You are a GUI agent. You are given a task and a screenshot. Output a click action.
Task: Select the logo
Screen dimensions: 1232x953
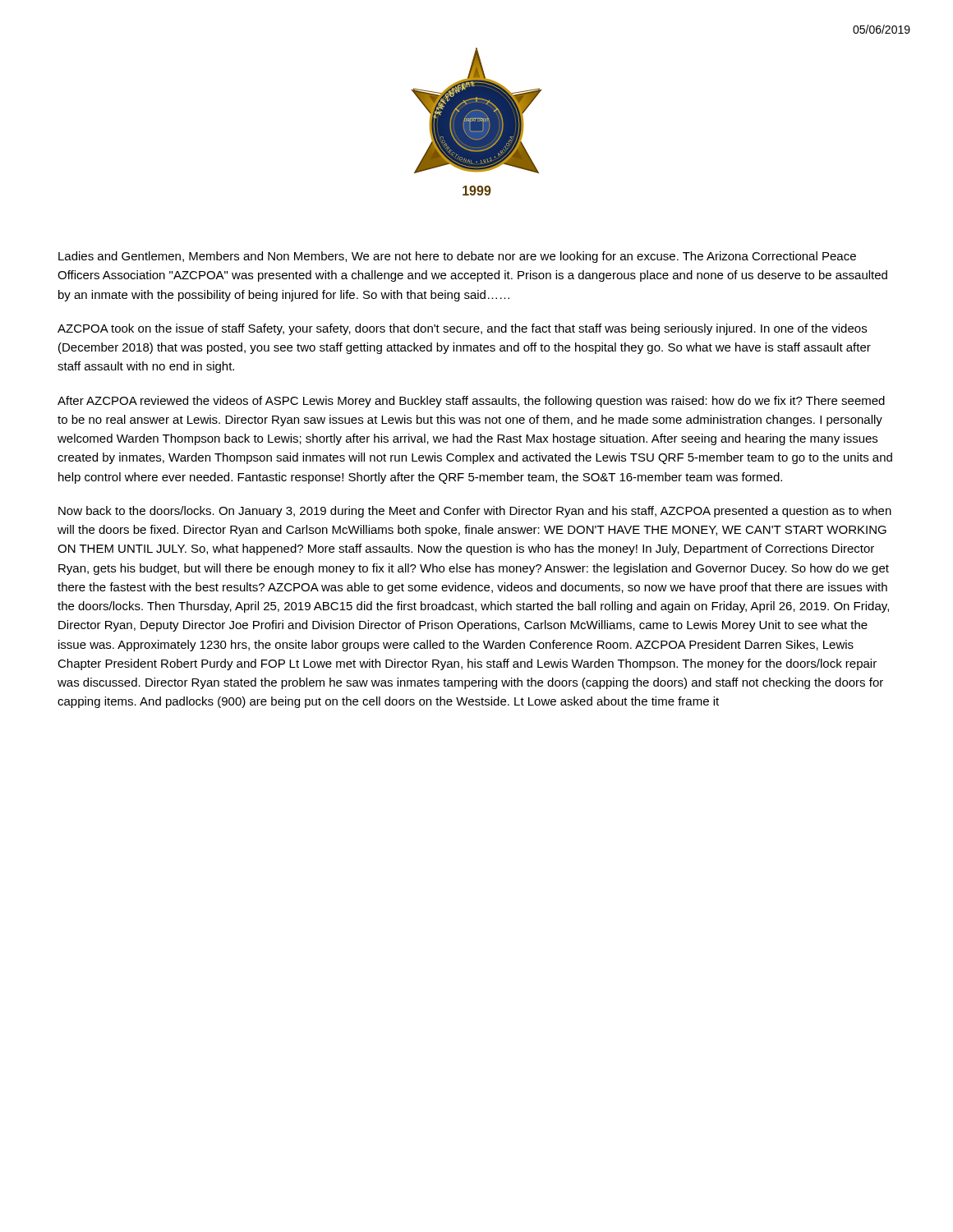[x=476, y=131]
